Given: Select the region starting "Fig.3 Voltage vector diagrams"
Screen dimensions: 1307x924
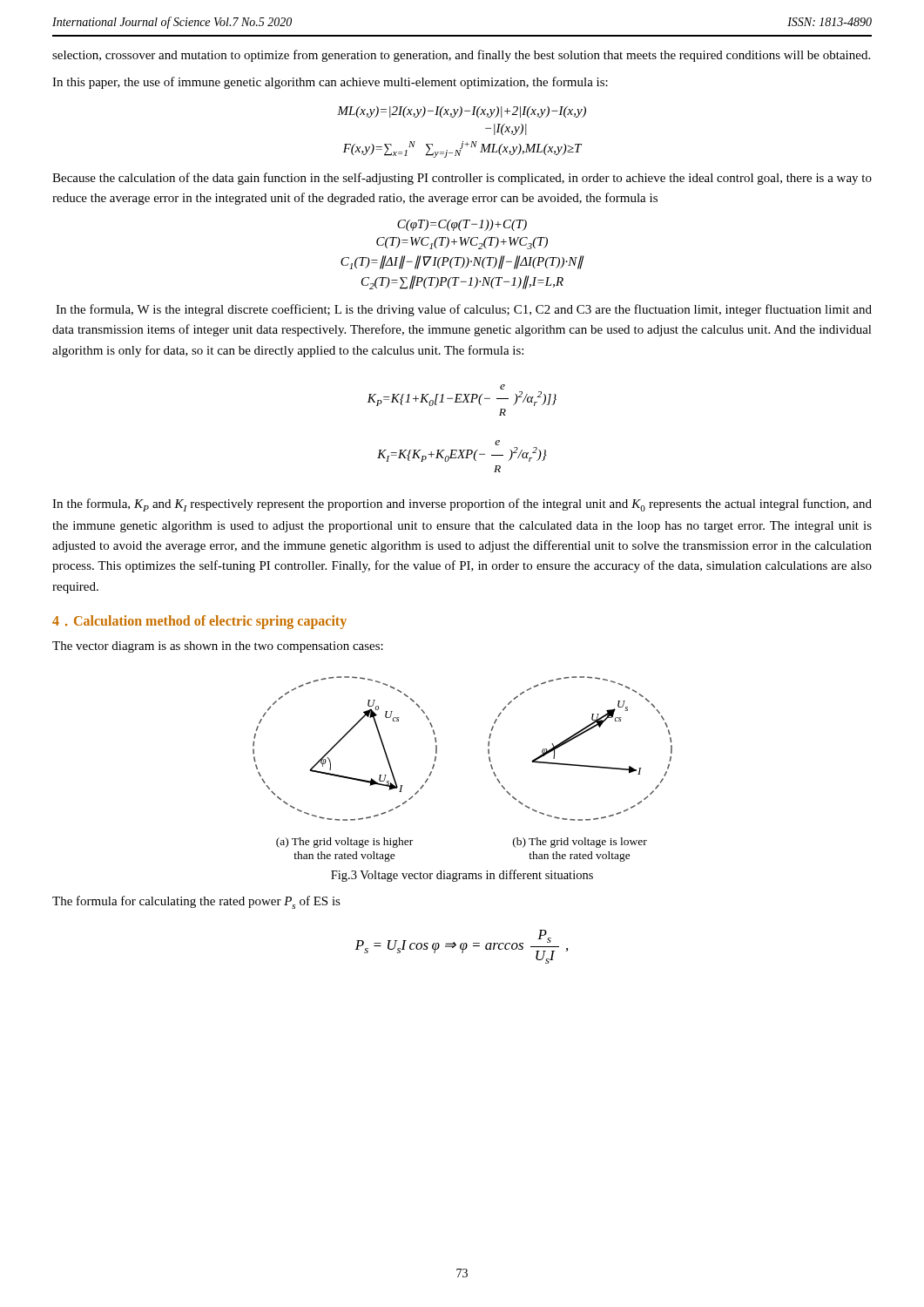Looking at the screenshot, I should [462, 875].
